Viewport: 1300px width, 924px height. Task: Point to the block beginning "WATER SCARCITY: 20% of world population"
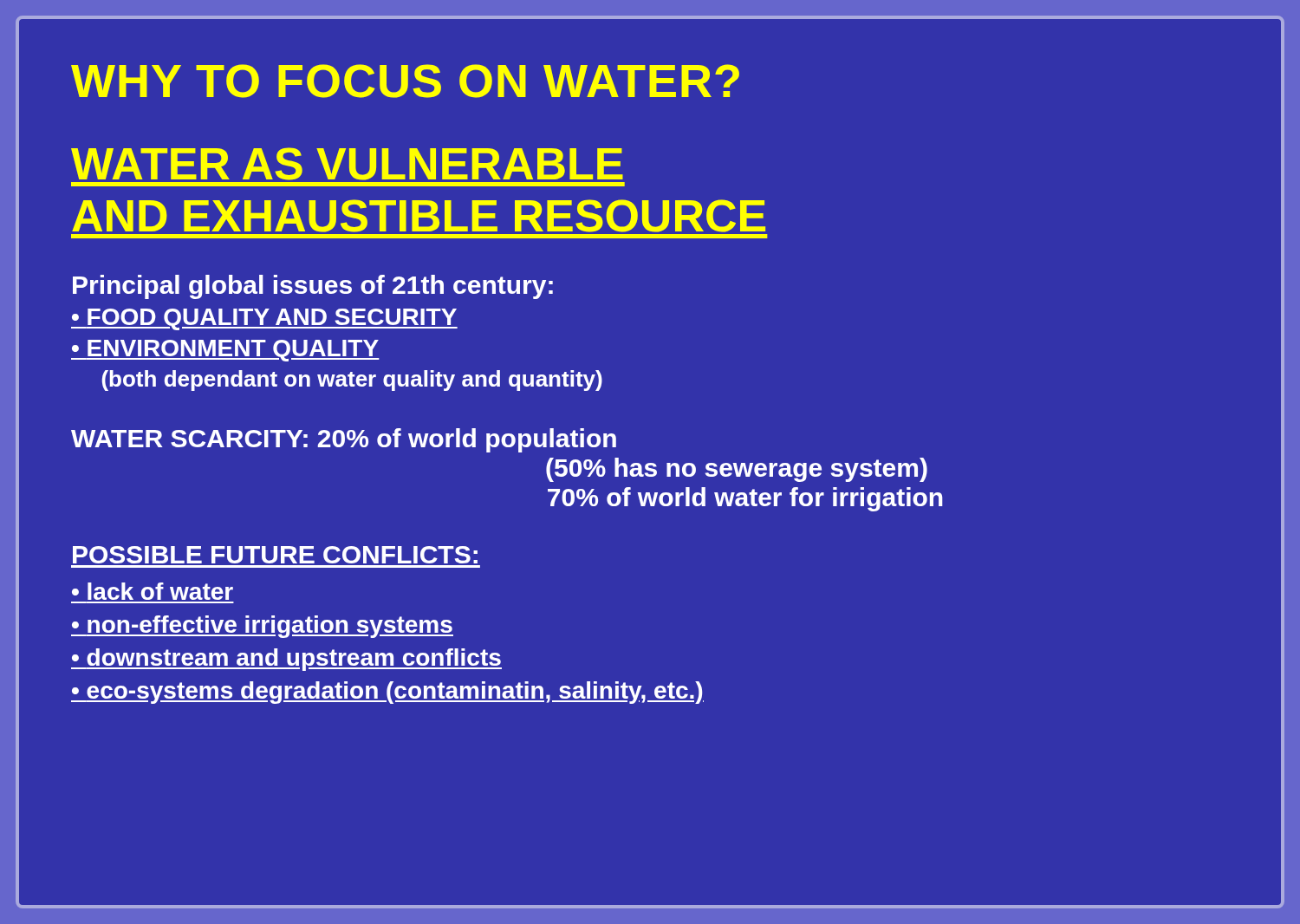[650, 468]
